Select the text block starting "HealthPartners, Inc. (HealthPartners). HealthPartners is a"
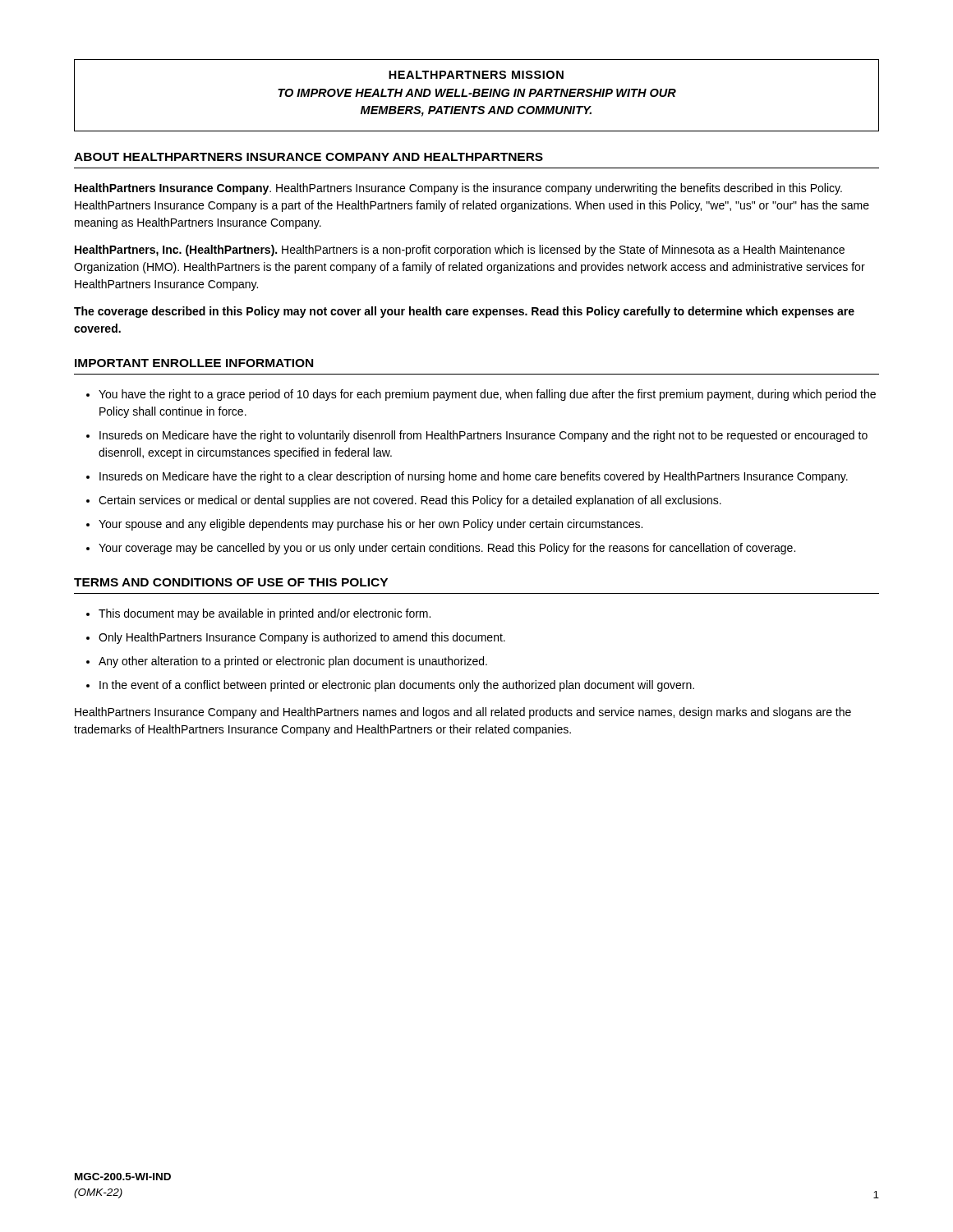The image size is (953, 1232). coord(469,267)
